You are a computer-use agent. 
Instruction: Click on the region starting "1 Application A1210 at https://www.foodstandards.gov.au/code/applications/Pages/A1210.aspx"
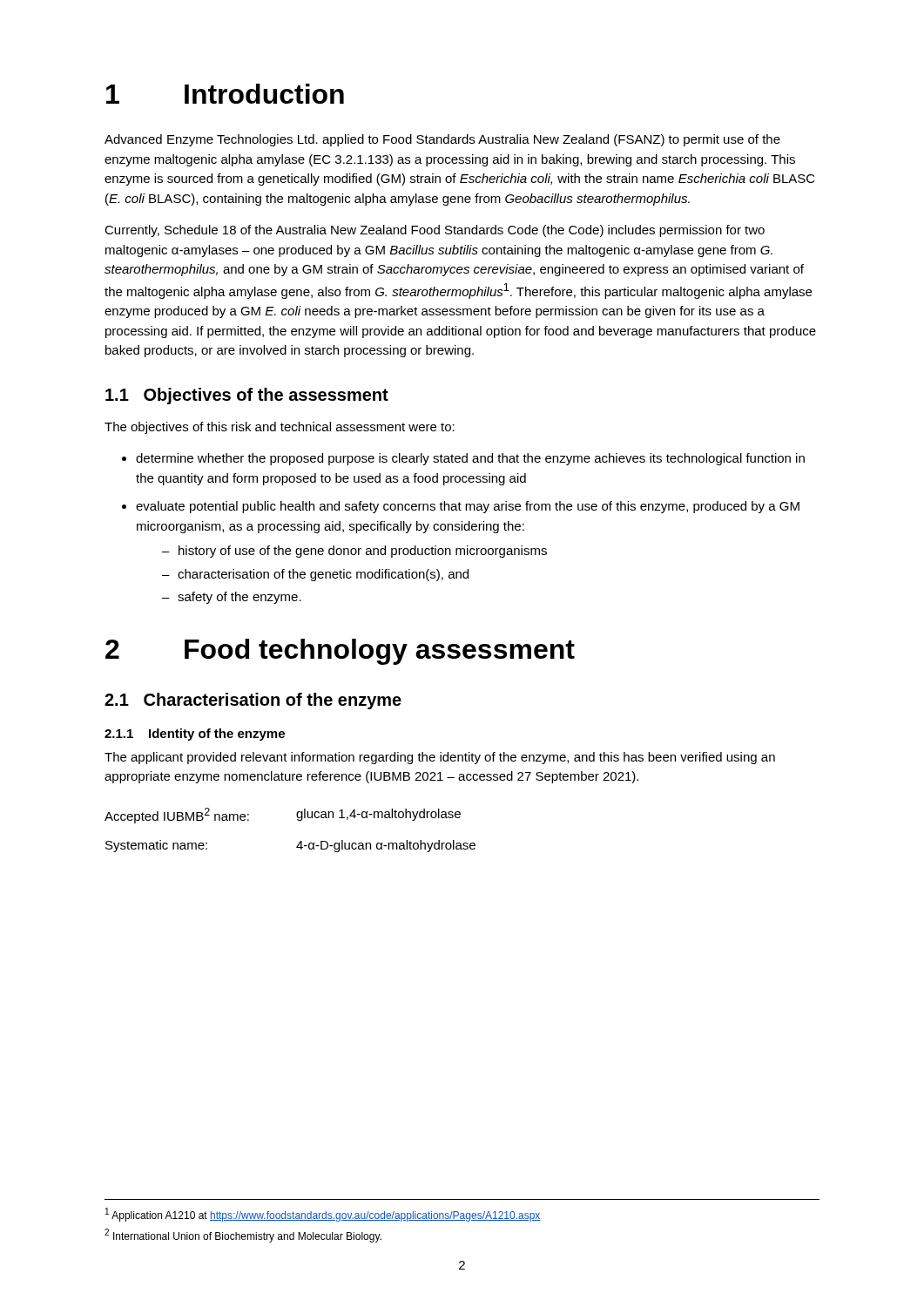(x=462, y=1214)
